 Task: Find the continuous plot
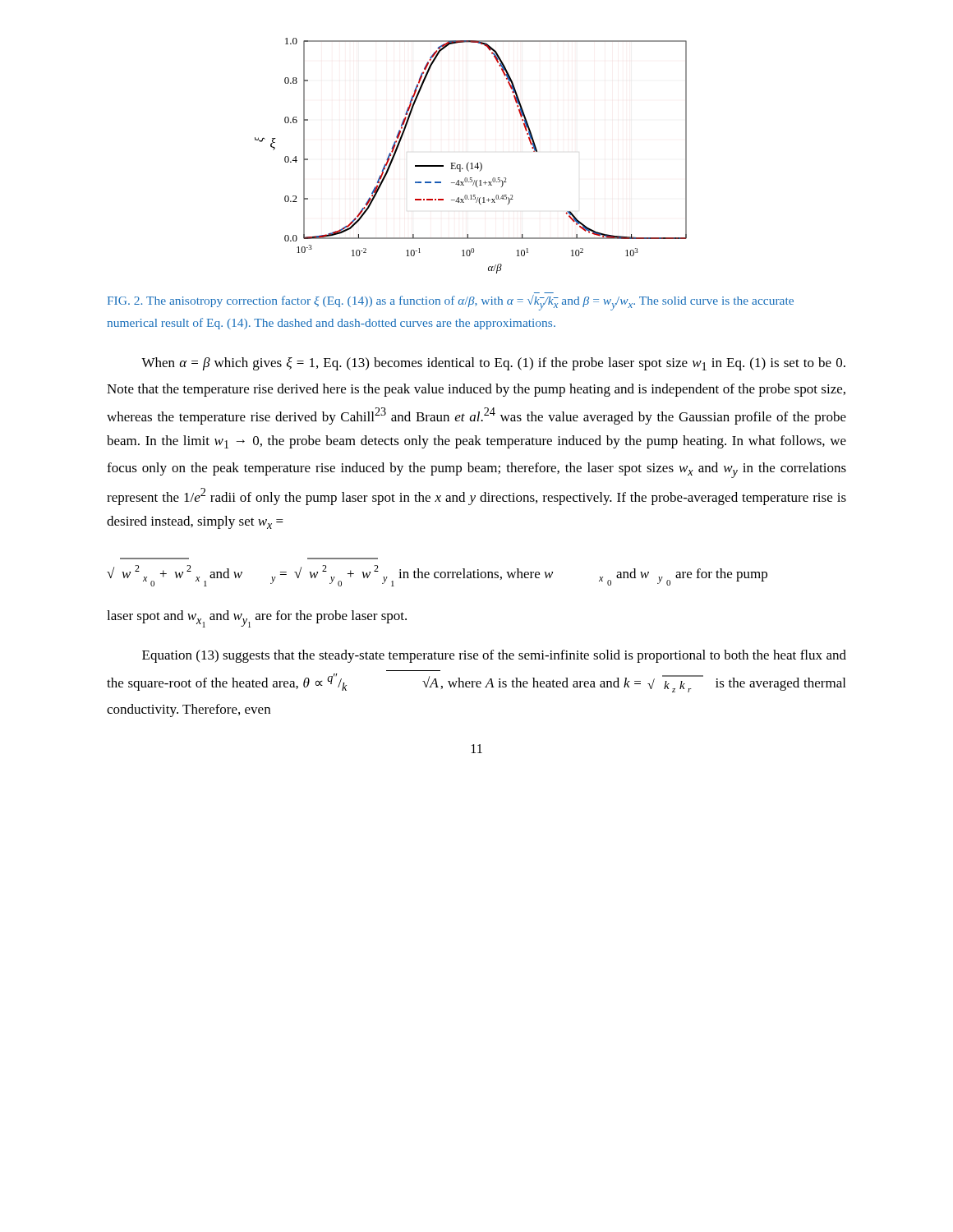click(x=476, y=156)
